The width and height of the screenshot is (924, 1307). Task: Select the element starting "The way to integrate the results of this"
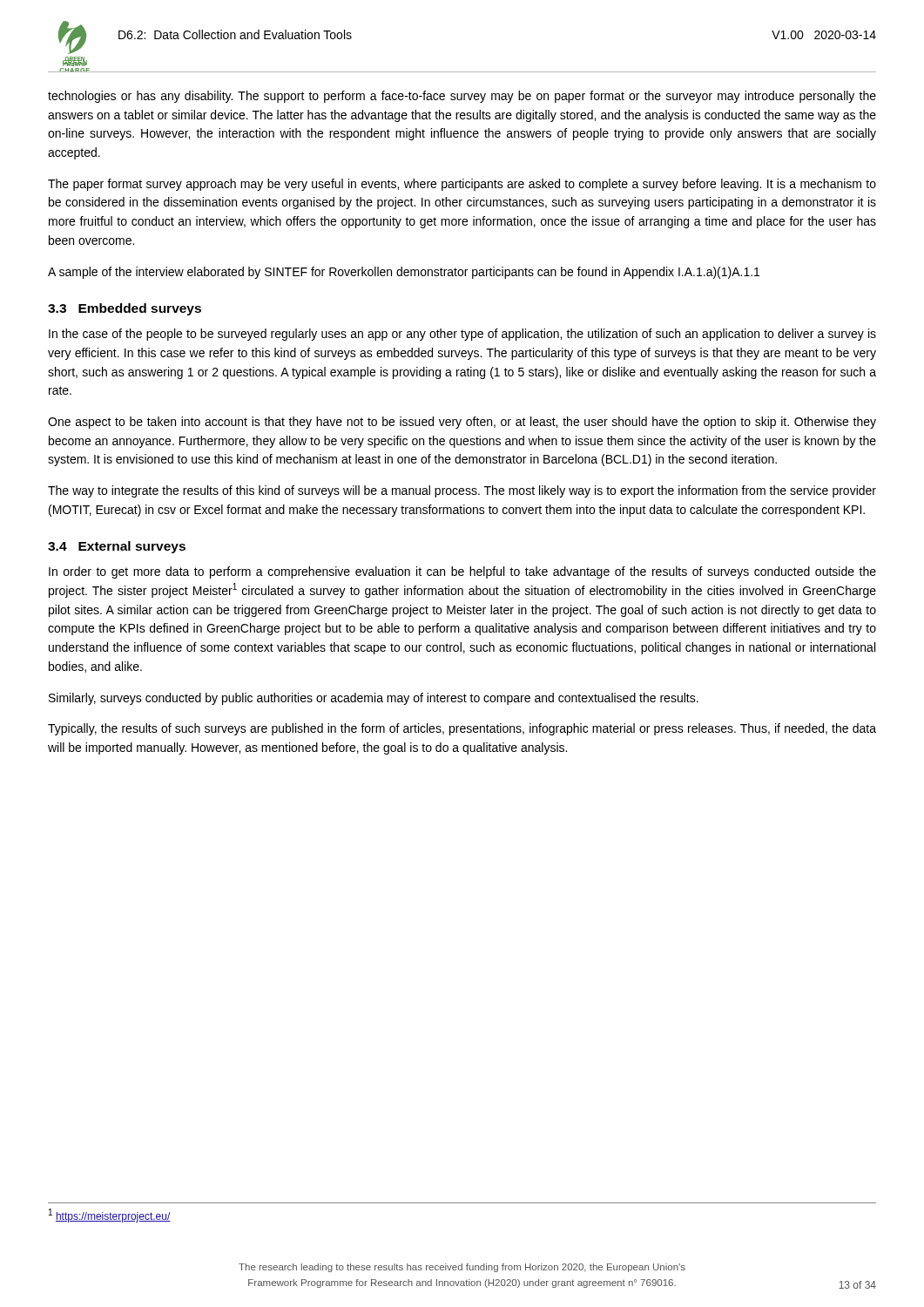coord(462,501)
